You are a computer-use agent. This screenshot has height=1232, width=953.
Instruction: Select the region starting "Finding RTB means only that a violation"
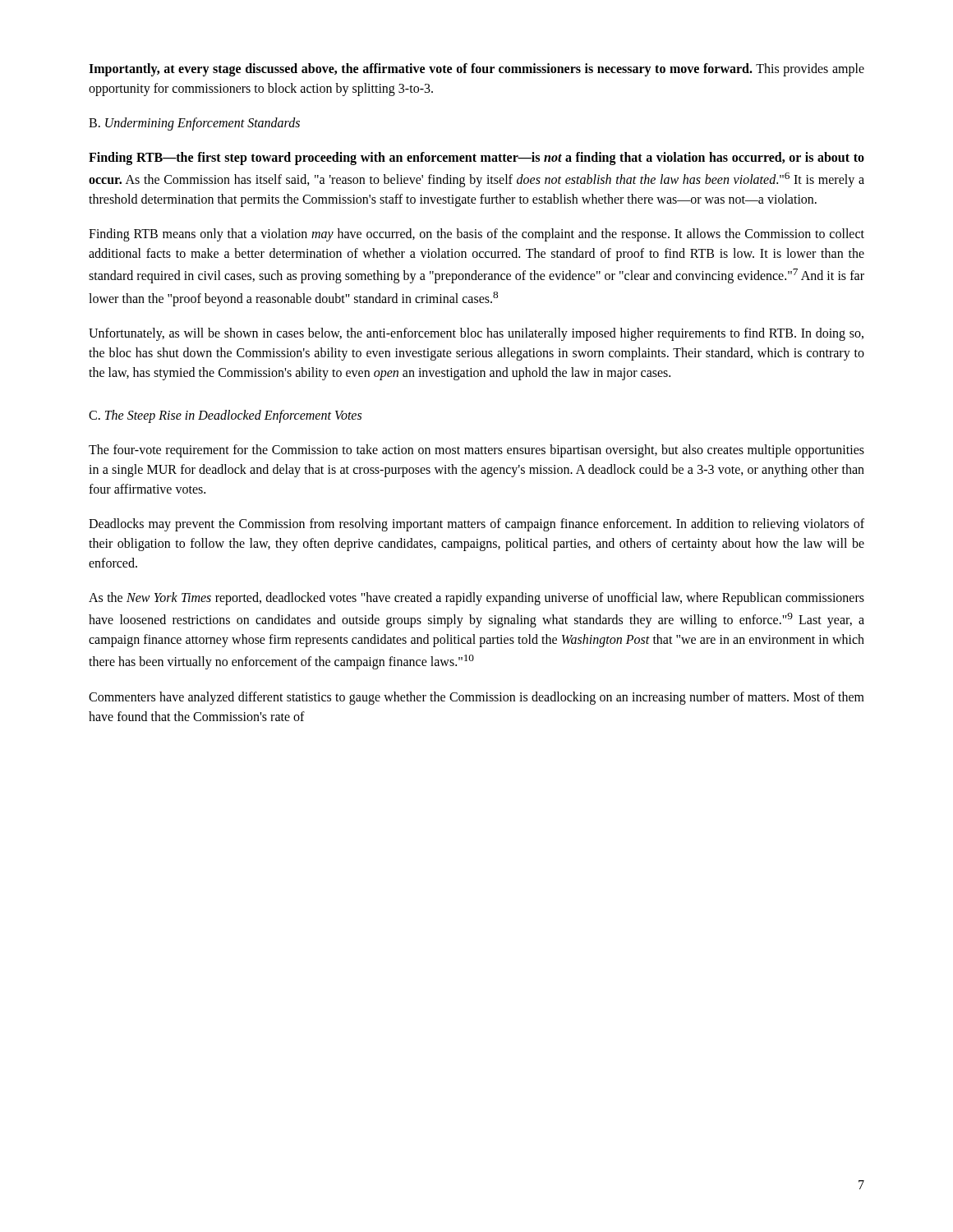click(476, 267)
